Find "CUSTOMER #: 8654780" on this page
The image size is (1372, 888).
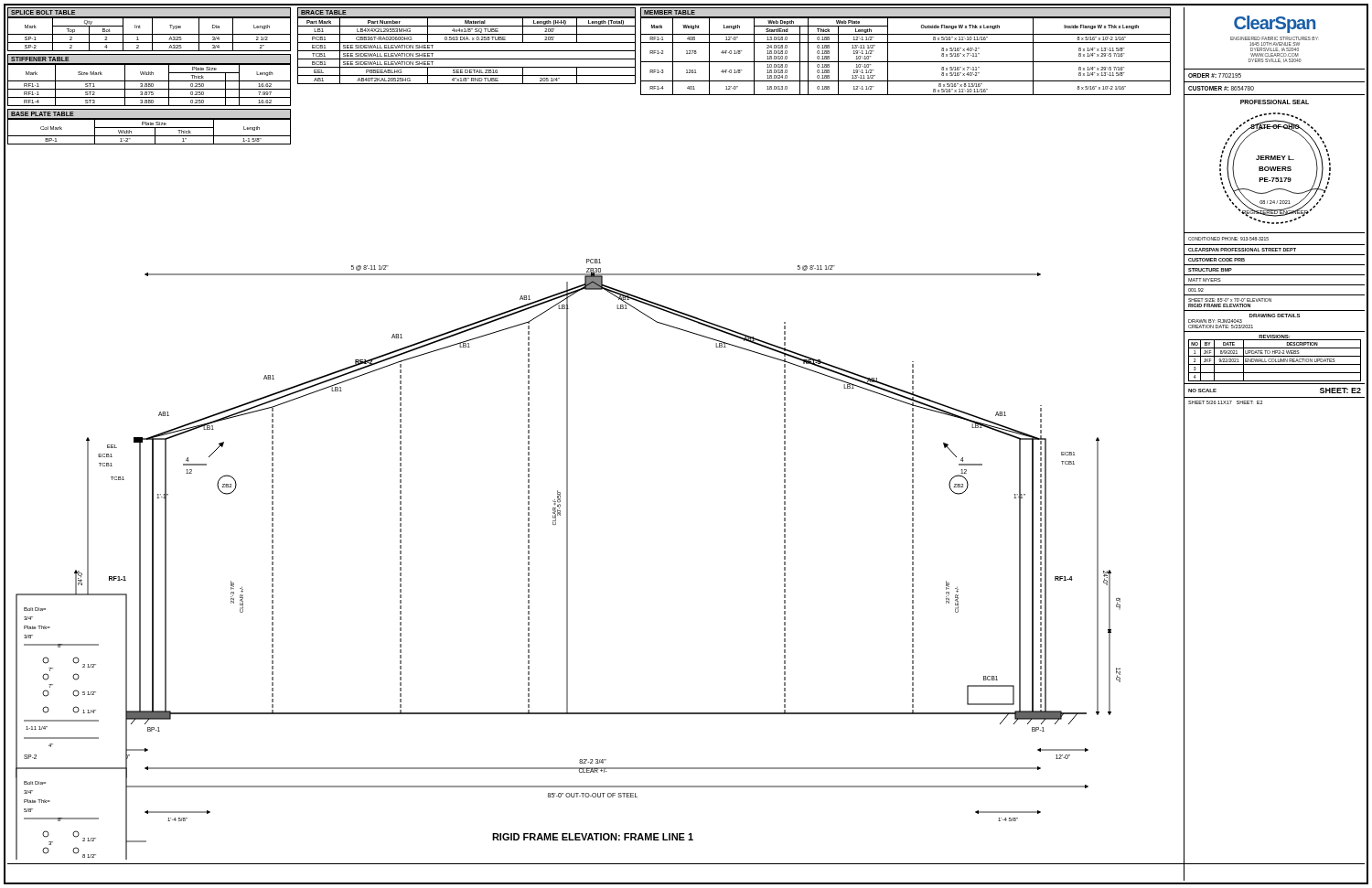pyautogui.click(x=1221, y=88)
